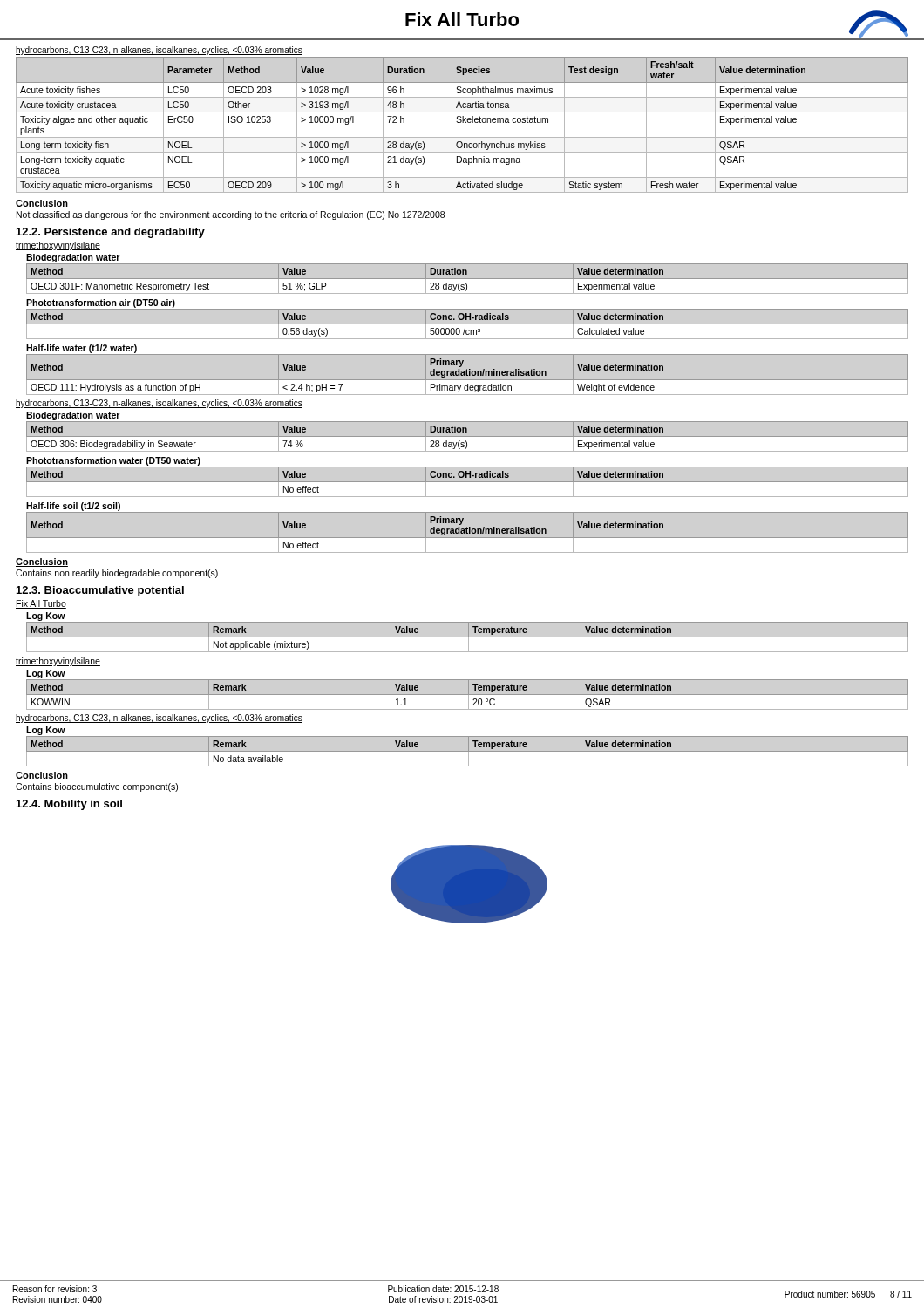The width and height of the screenshot is (924, 1308).
Task: Find the table that mentions "96 h"
Action: tap(462, 125)
